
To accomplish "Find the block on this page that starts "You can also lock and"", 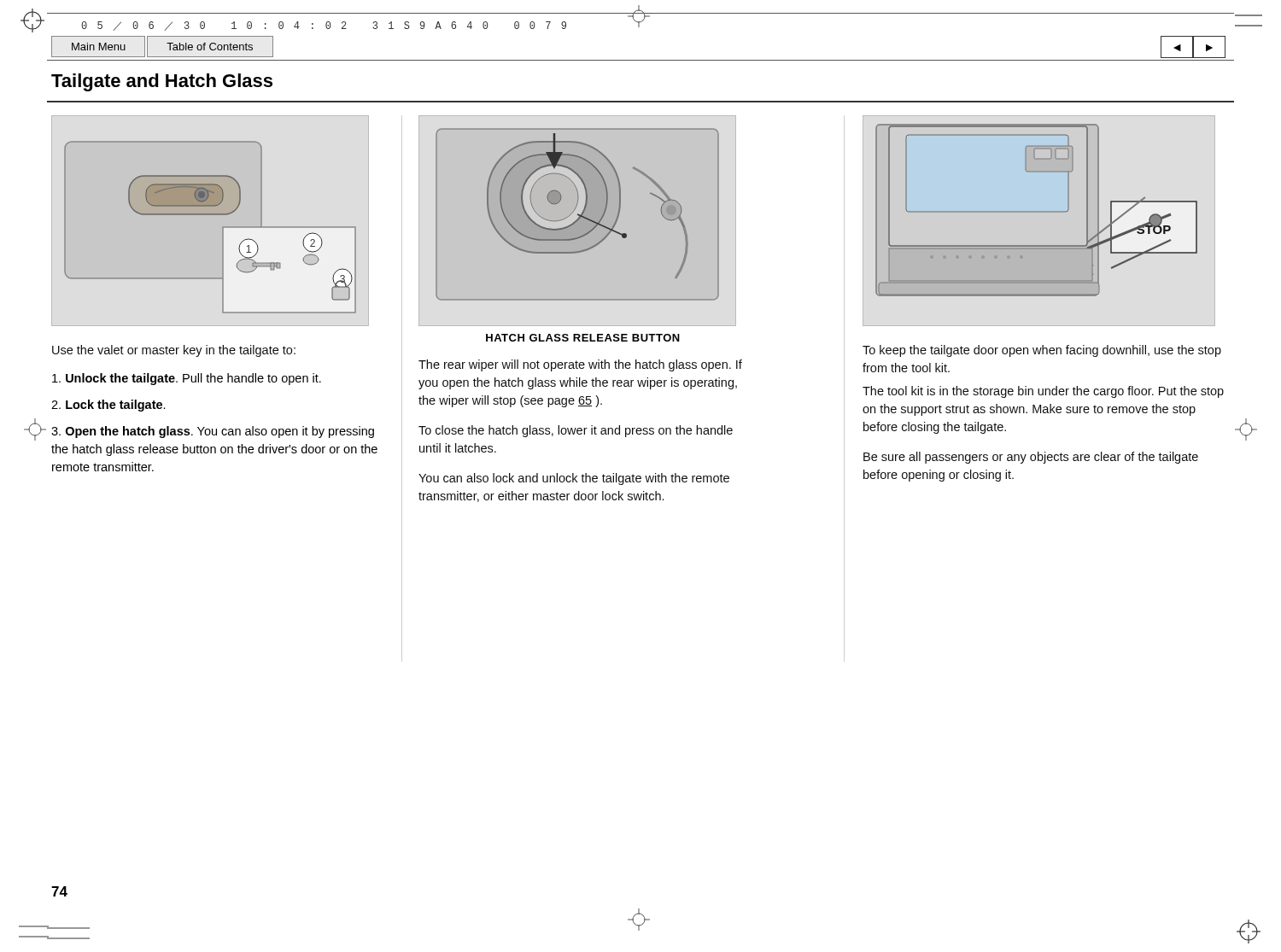I will tap(574, 487).
